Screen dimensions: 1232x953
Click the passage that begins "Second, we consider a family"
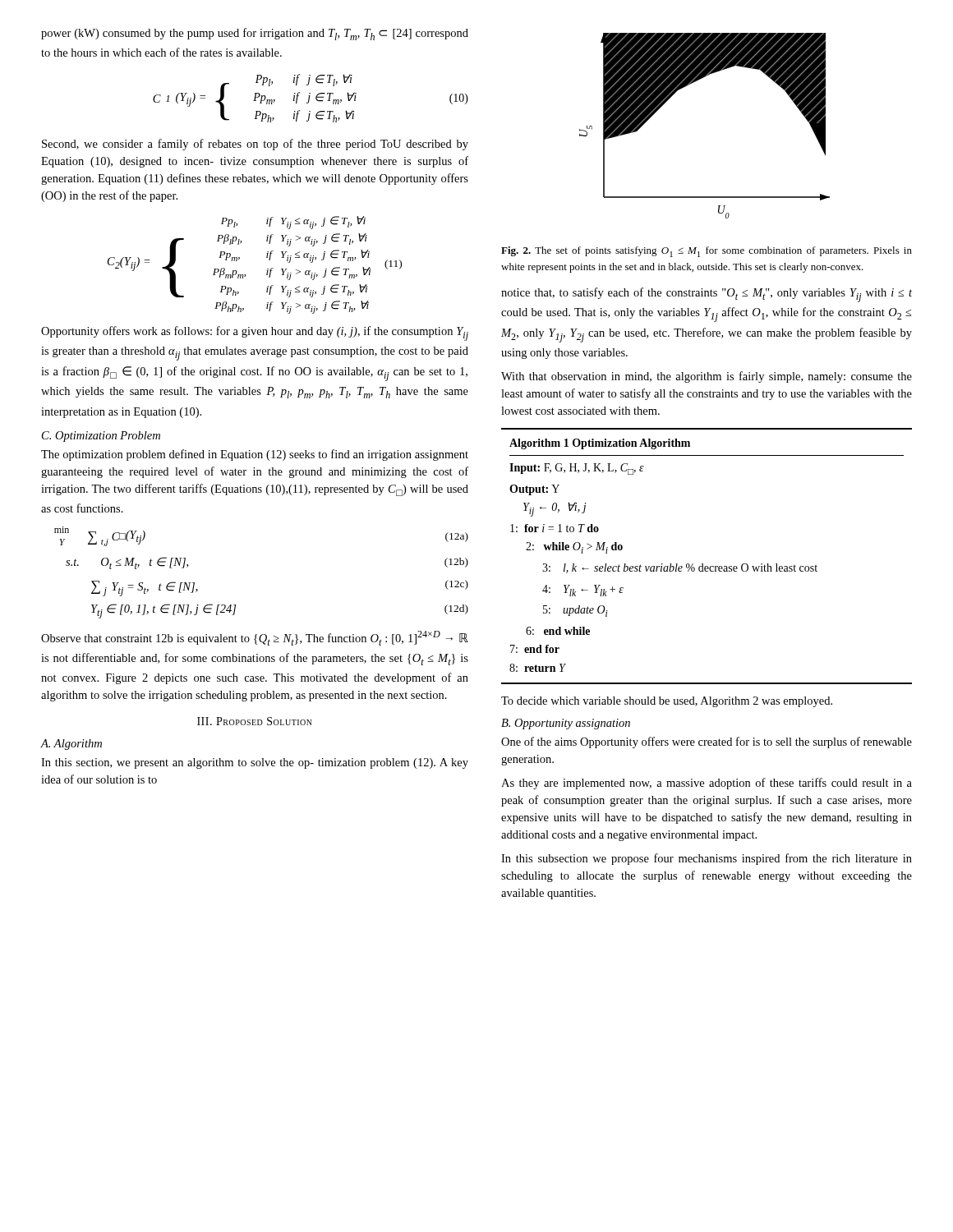pyautogui.click(x=255, y=169)
